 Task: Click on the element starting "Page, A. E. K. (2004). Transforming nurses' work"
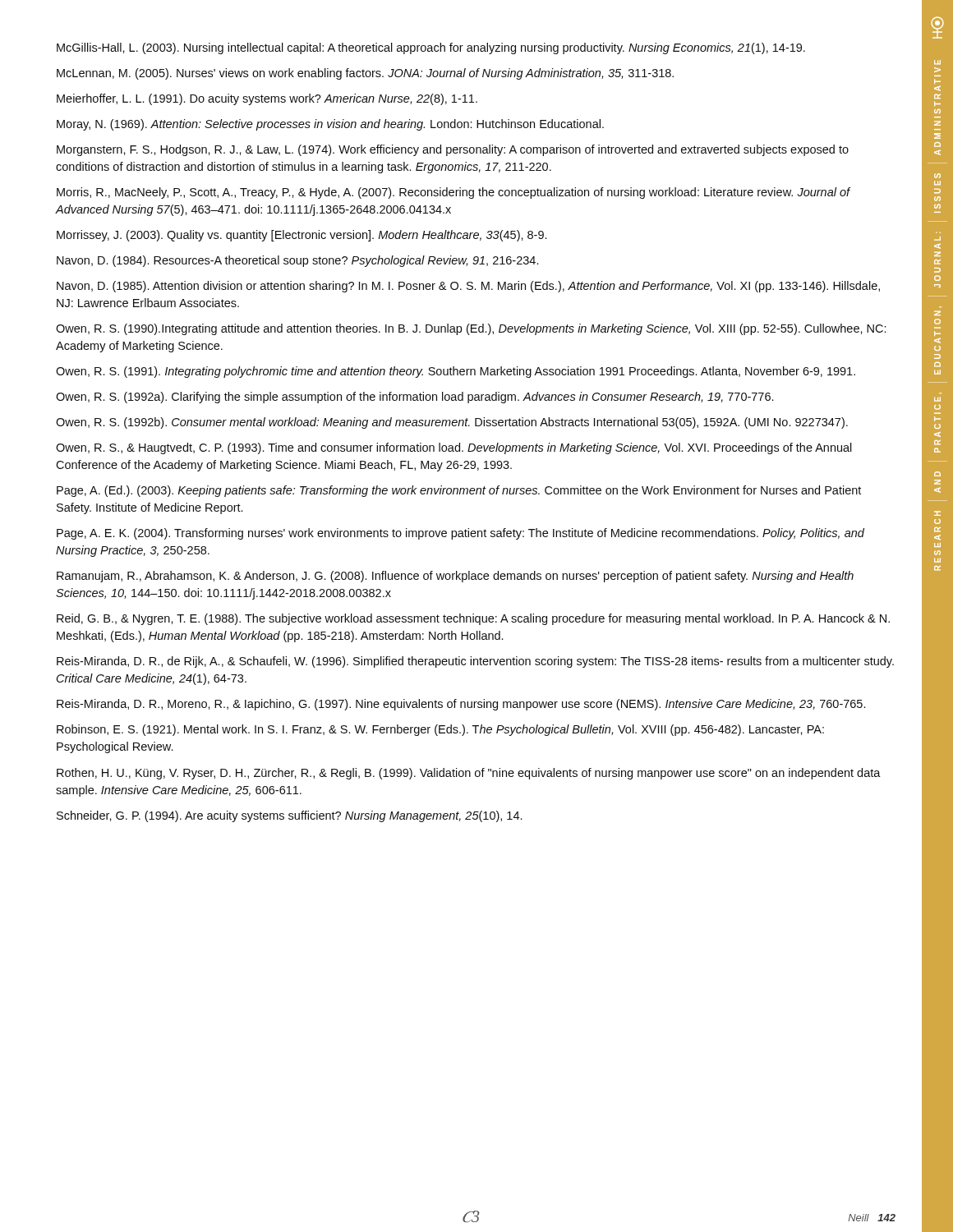coord(460,542)
